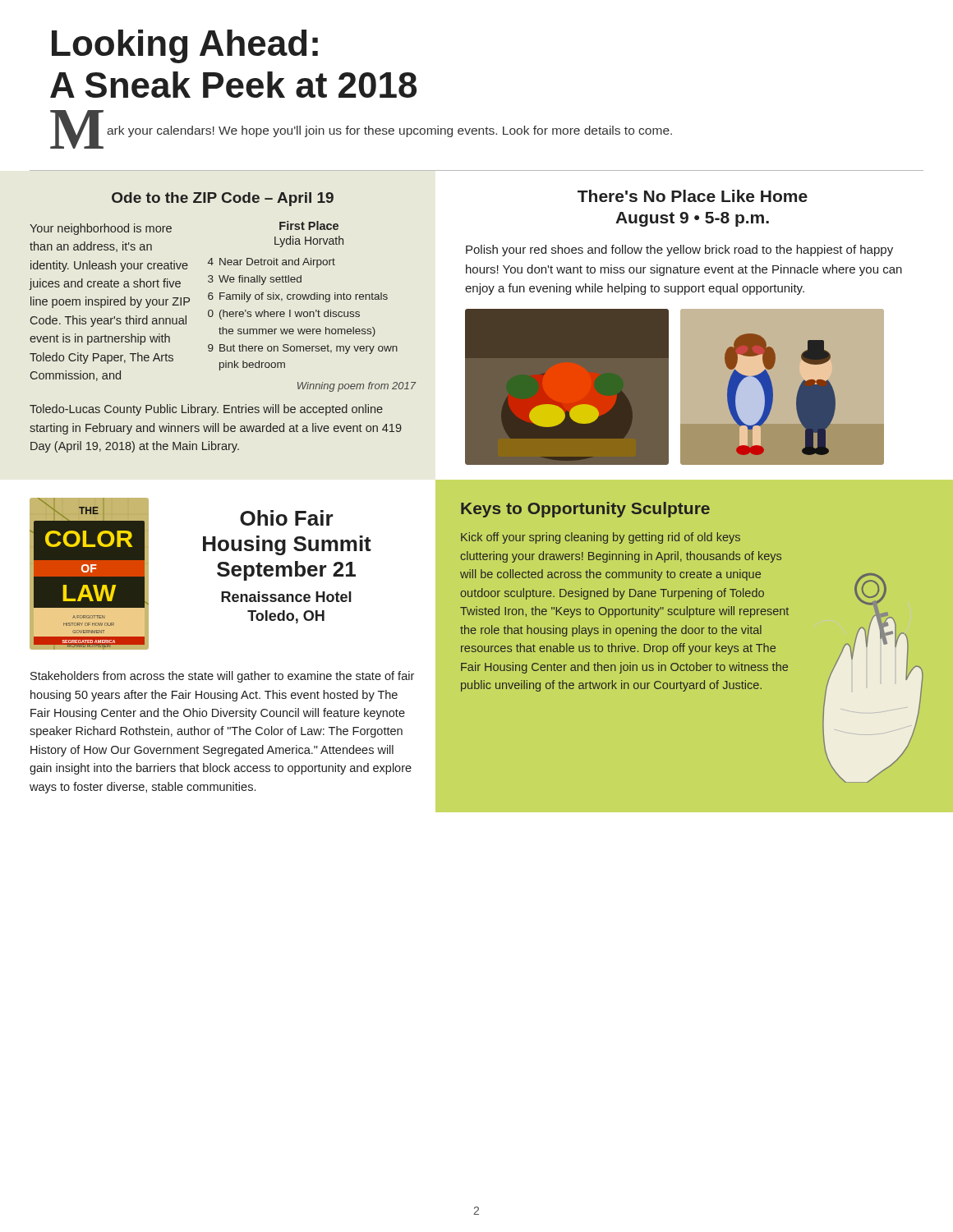Click the passage that begins "Toledo-Lucas County Public Library. Entries will be"

[x=216, y=428]
